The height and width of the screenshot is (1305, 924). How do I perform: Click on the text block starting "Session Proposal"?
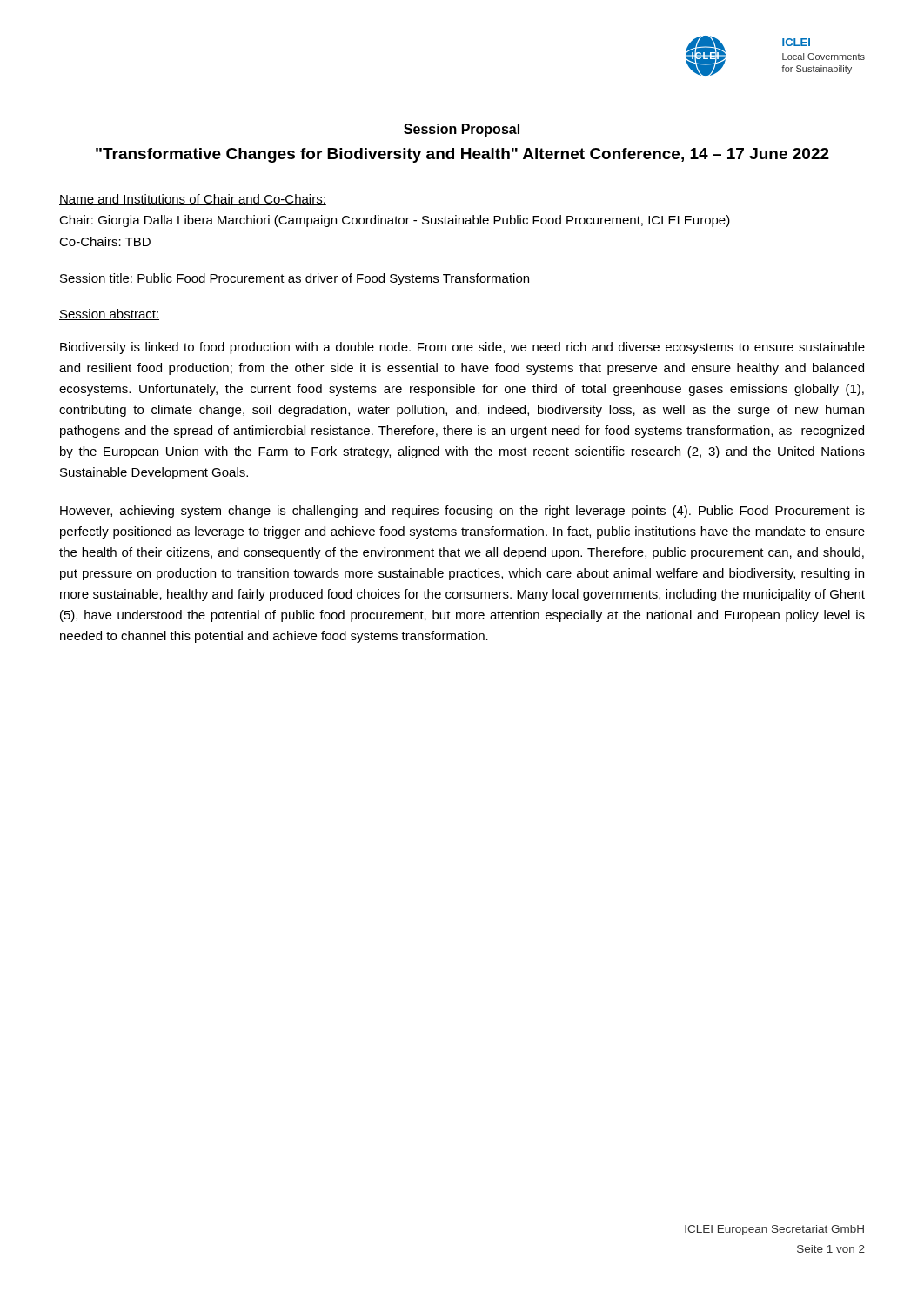[x=462, y=129]
